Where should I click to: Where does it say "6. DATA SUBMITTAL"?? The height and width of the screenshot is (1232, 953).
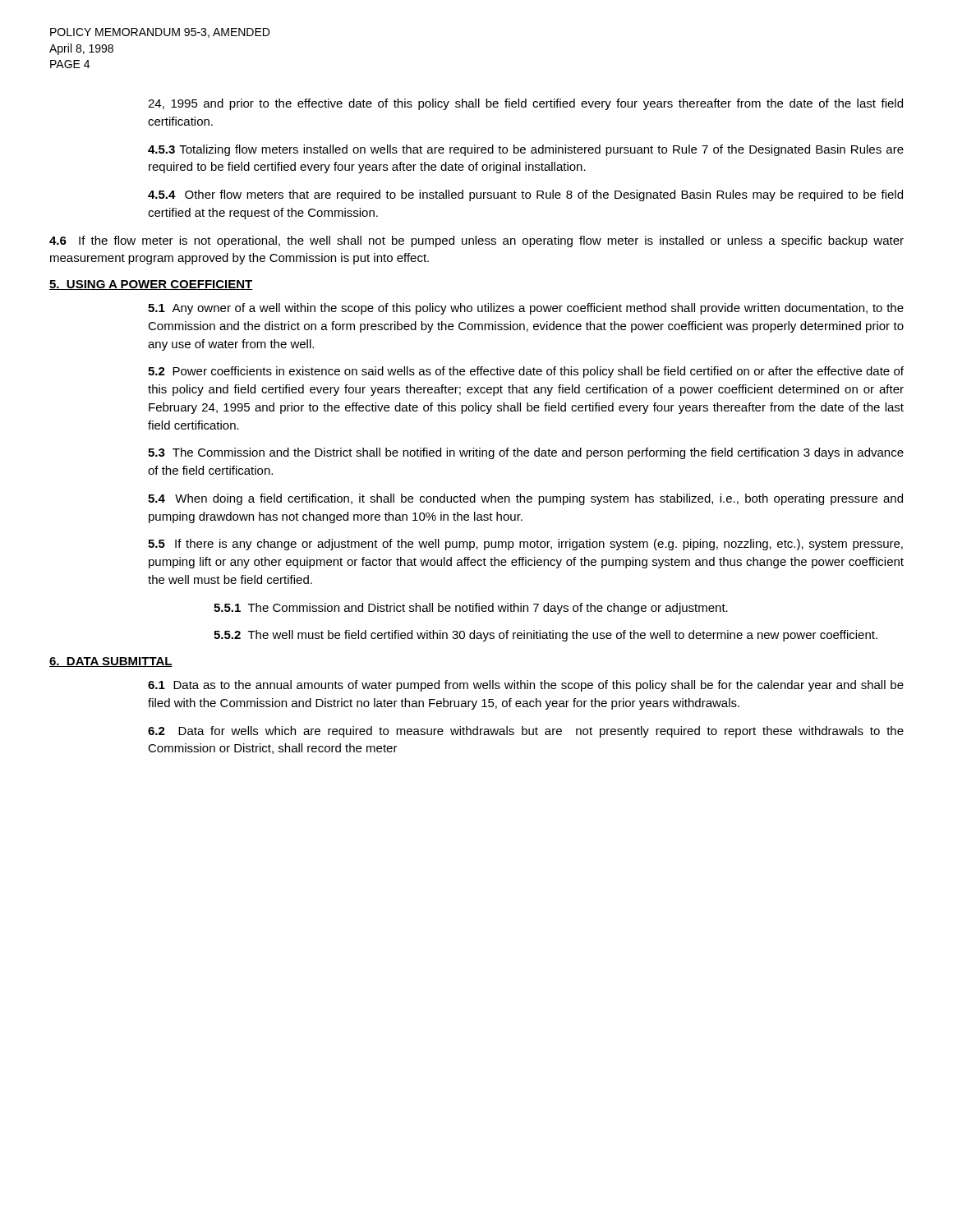[x=111, y=661]
